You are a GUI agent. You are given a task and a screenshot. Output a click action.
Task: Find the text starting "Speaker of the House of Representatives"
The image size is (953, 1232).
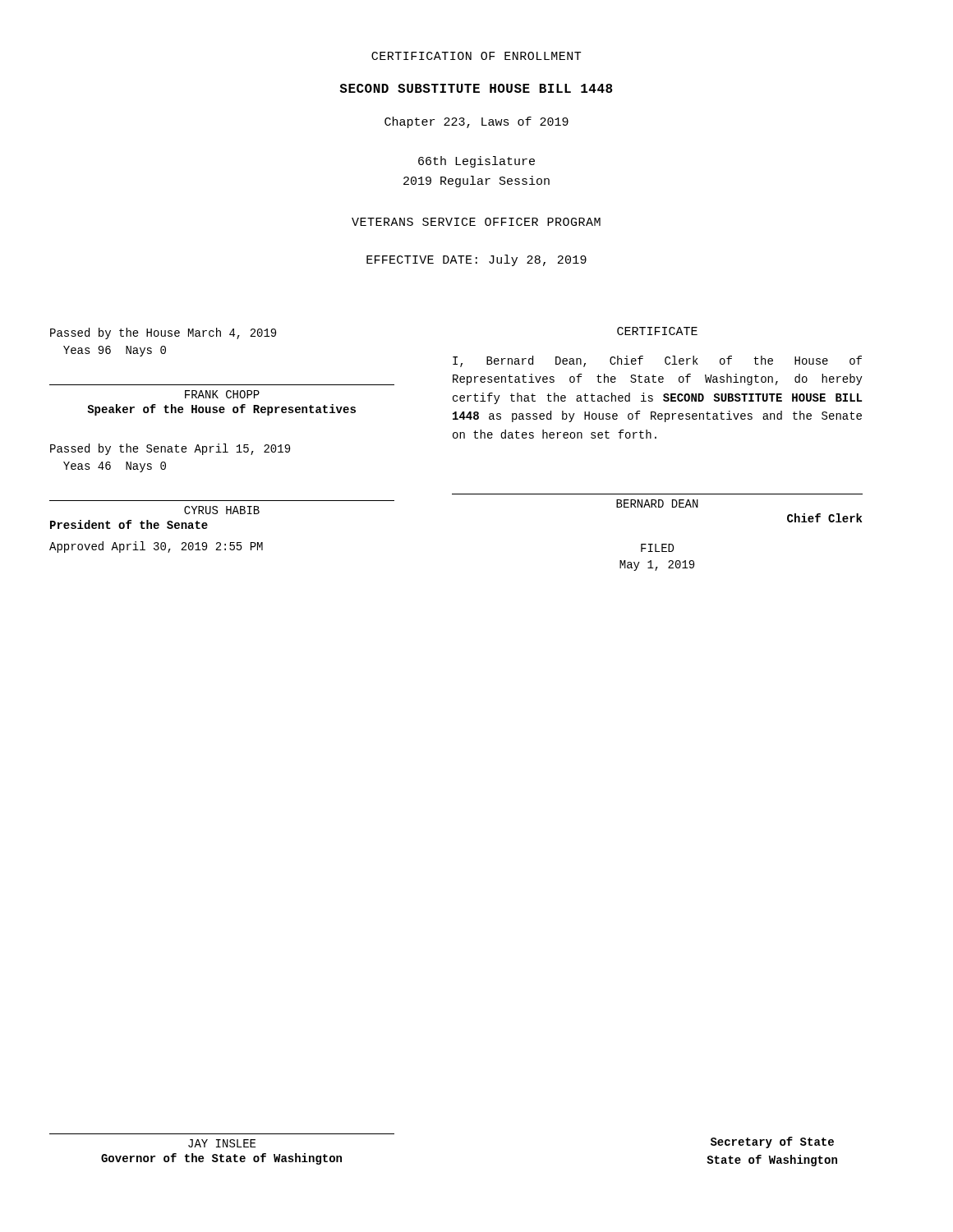tap(222, 410)
